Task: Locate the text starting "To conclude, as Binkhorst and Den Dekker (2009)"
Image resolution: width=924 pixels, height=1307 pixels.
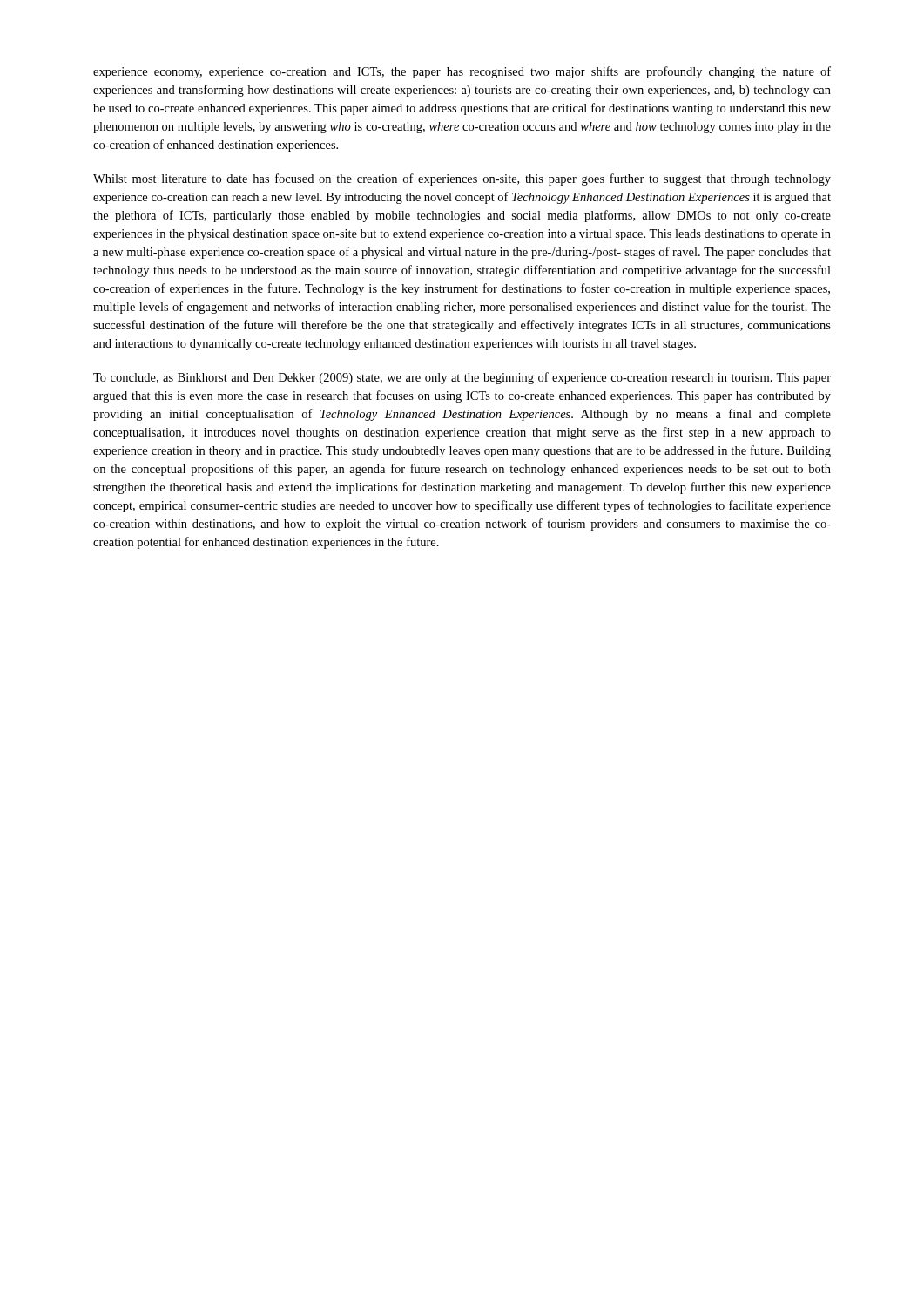Action: 462,460
